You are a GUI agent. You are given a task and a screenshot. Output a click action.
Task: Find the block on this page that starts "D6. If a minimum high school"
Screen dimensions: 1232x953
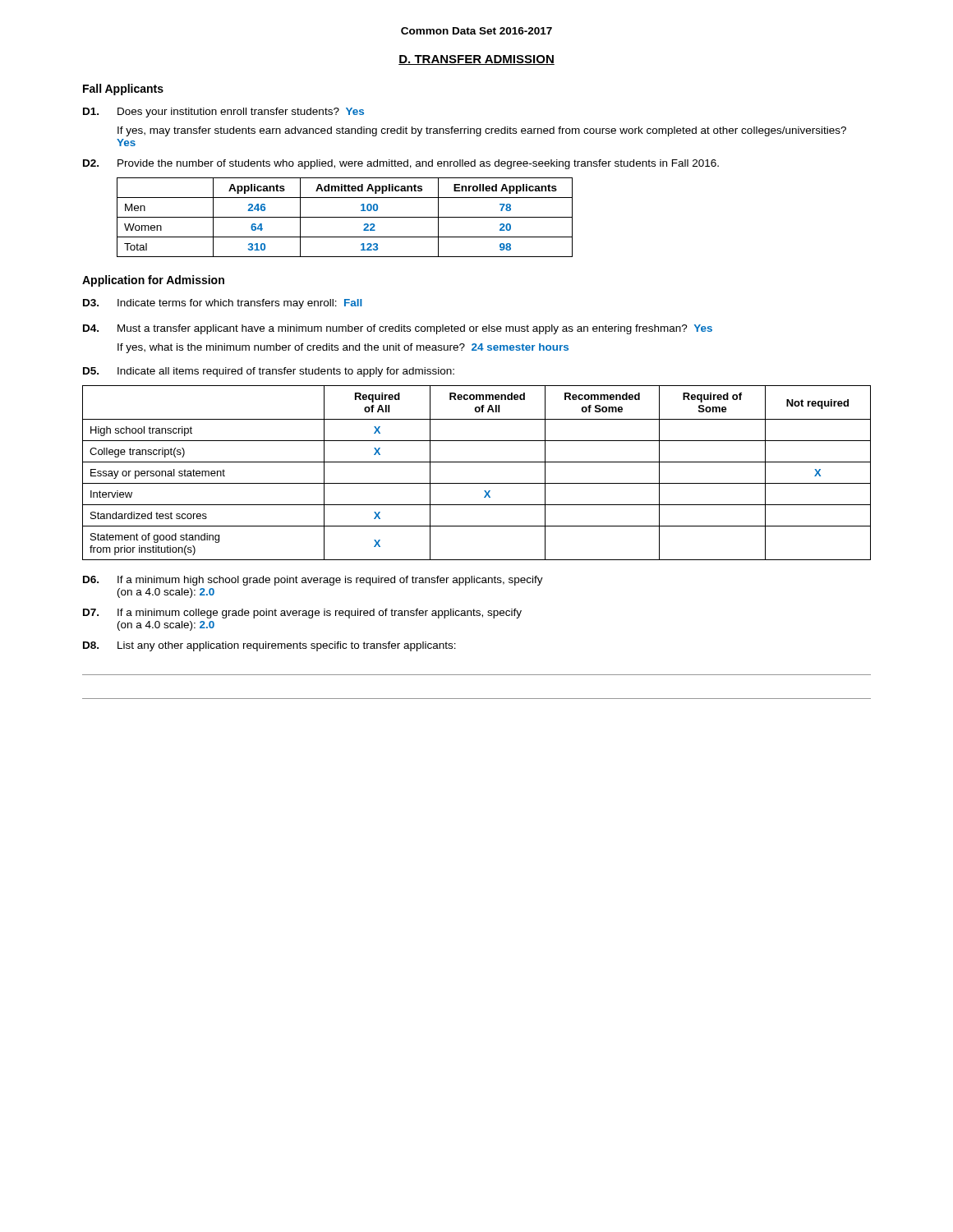tap(476, 586)
